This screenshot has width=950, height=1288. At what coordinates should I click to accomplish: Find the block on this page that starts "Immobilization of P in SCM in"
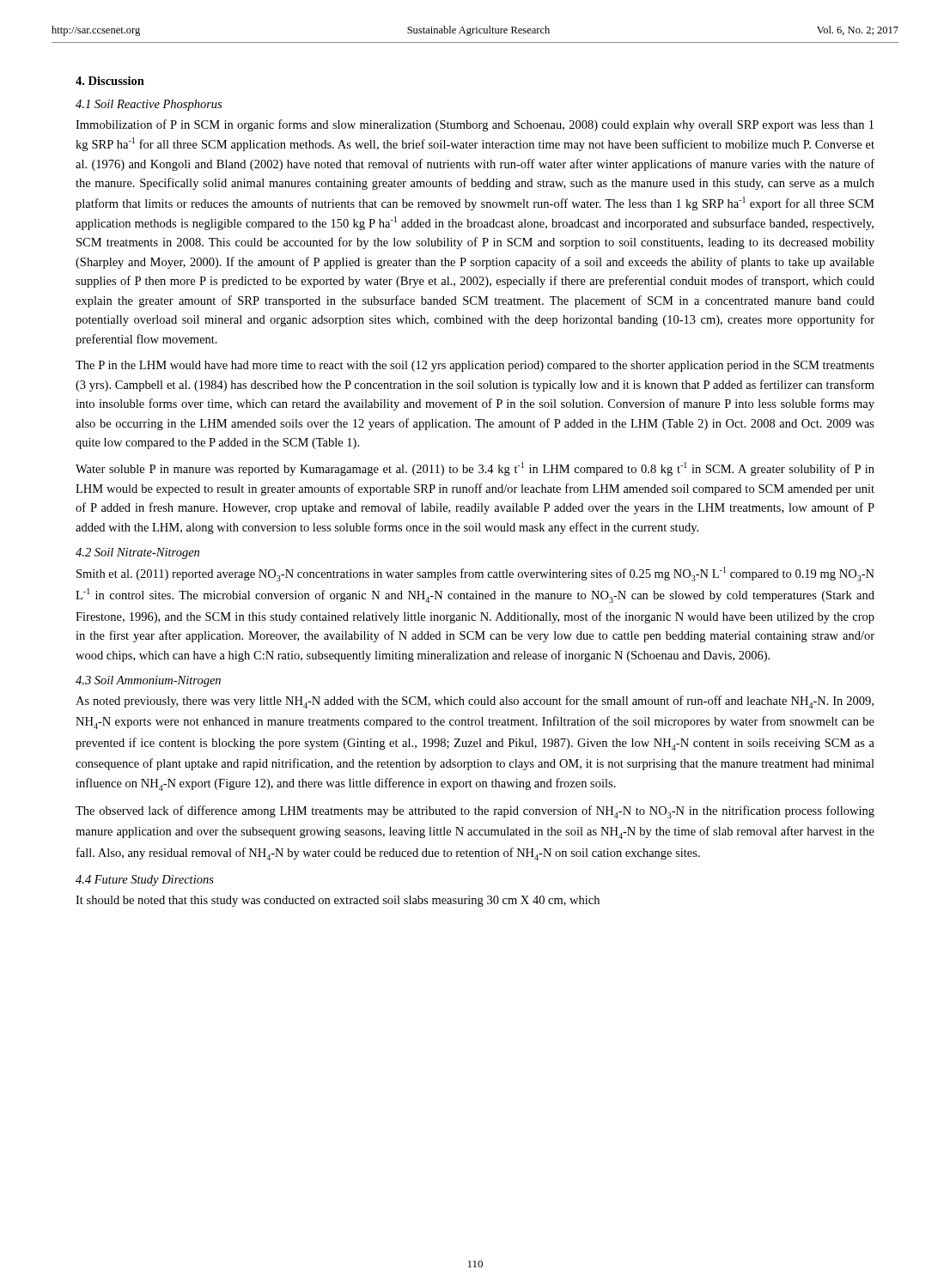click(475, 232)
